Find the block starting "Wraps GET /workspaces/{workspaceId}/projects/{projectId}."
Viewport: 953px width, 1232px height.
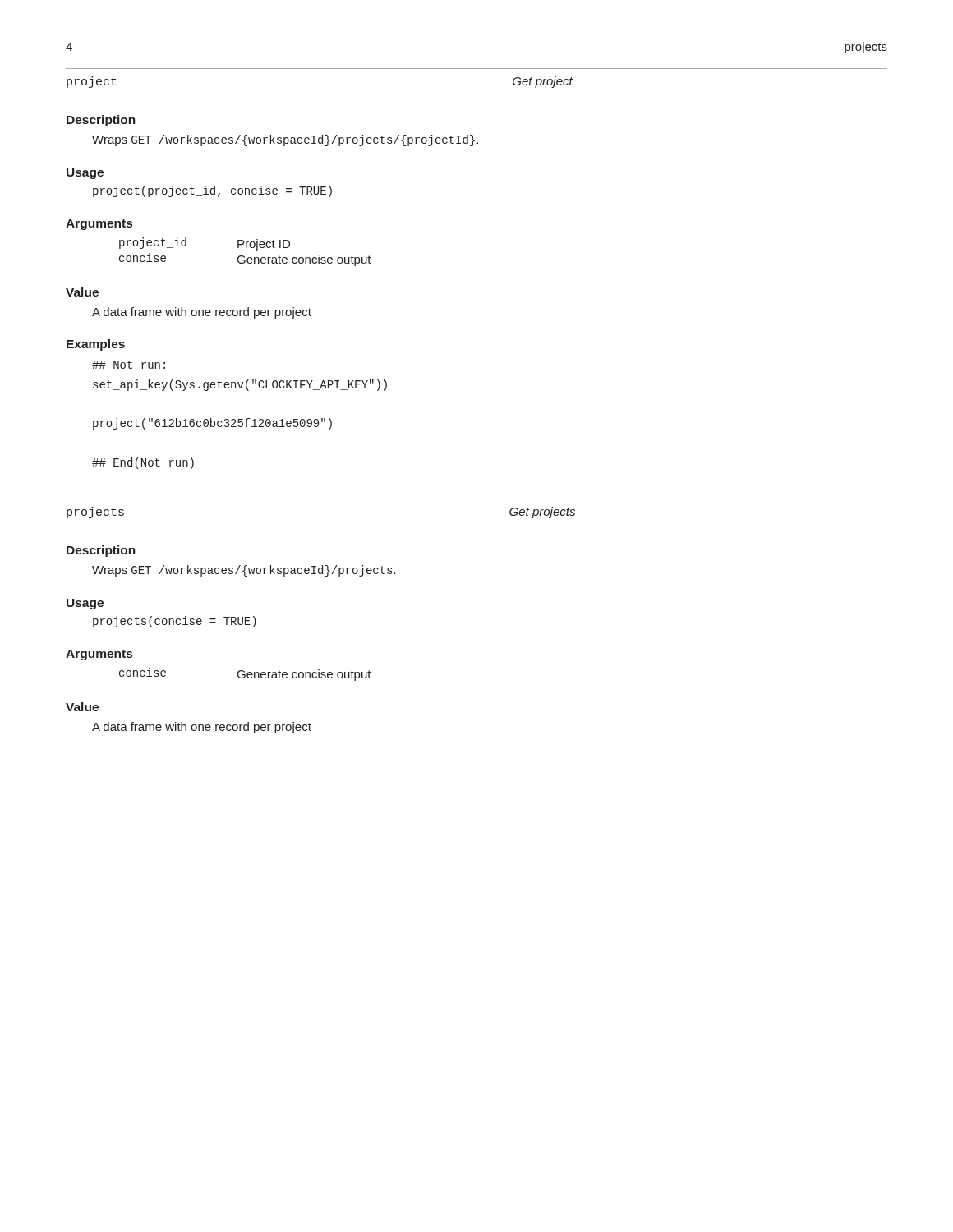(x=286, y=140)
